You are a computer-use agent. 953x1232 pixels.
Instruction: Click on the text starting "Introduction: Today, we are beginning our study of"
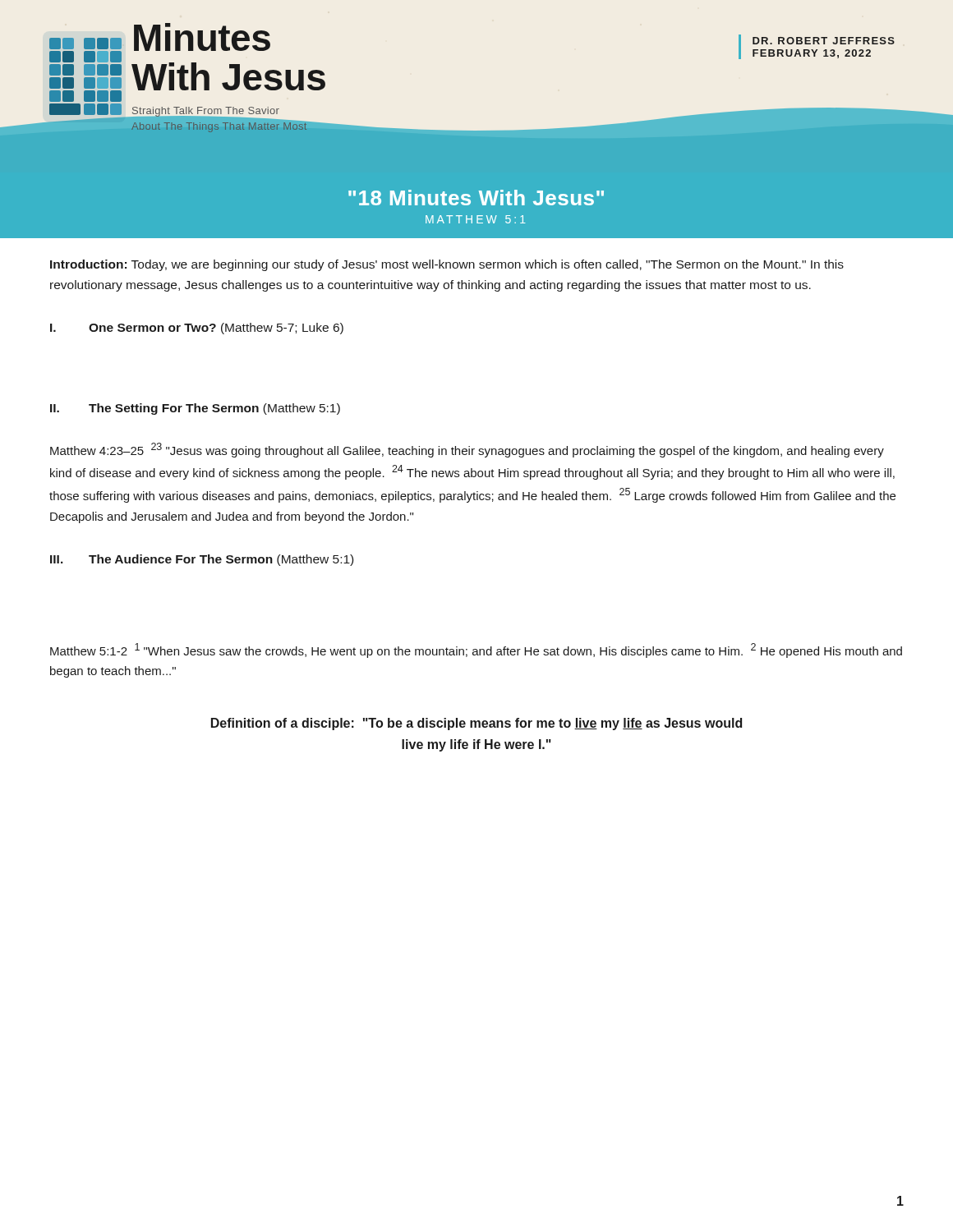(x=447, y=274)
